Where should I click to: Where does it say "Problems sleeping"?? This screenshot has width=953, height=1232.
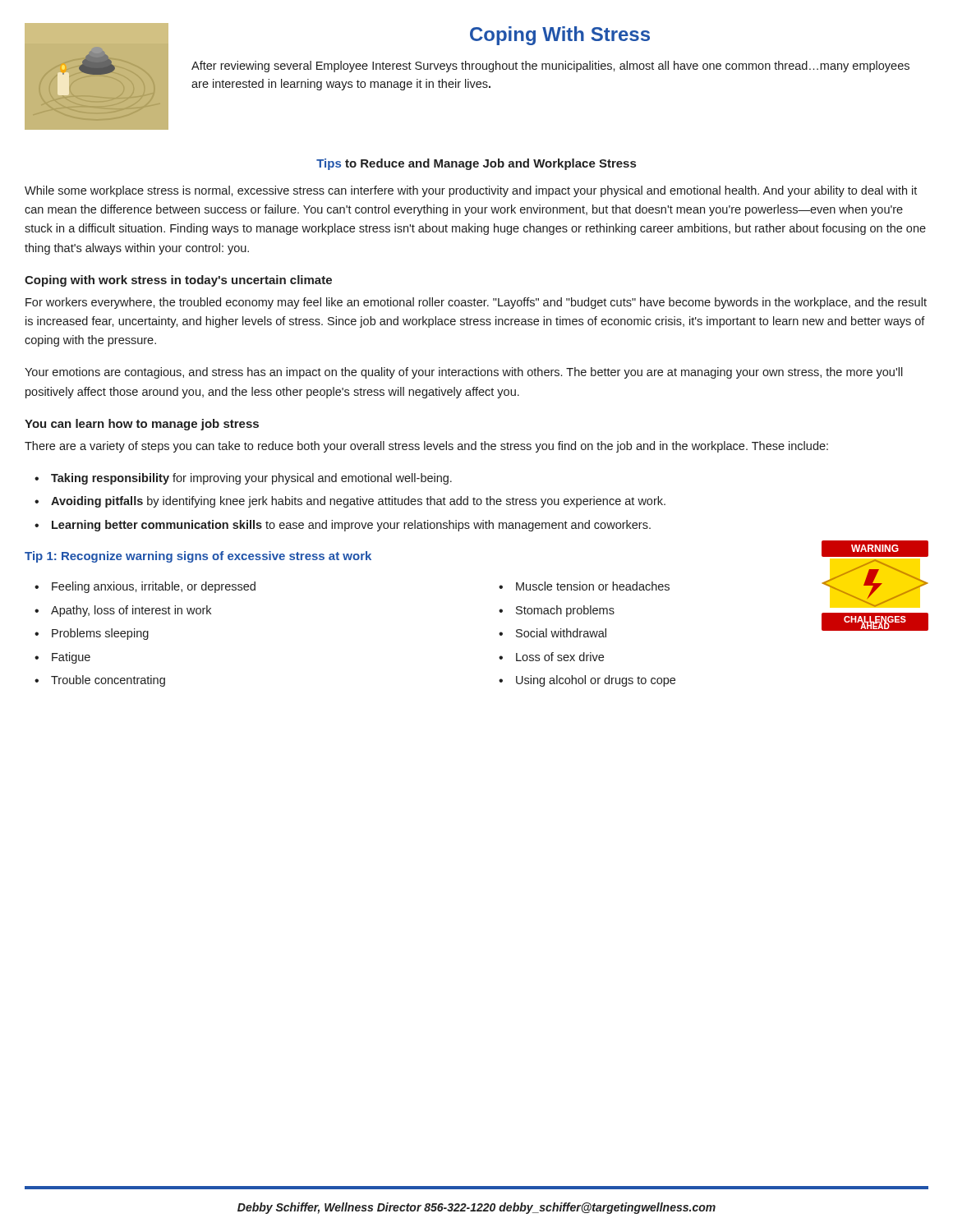click(100, 633)
